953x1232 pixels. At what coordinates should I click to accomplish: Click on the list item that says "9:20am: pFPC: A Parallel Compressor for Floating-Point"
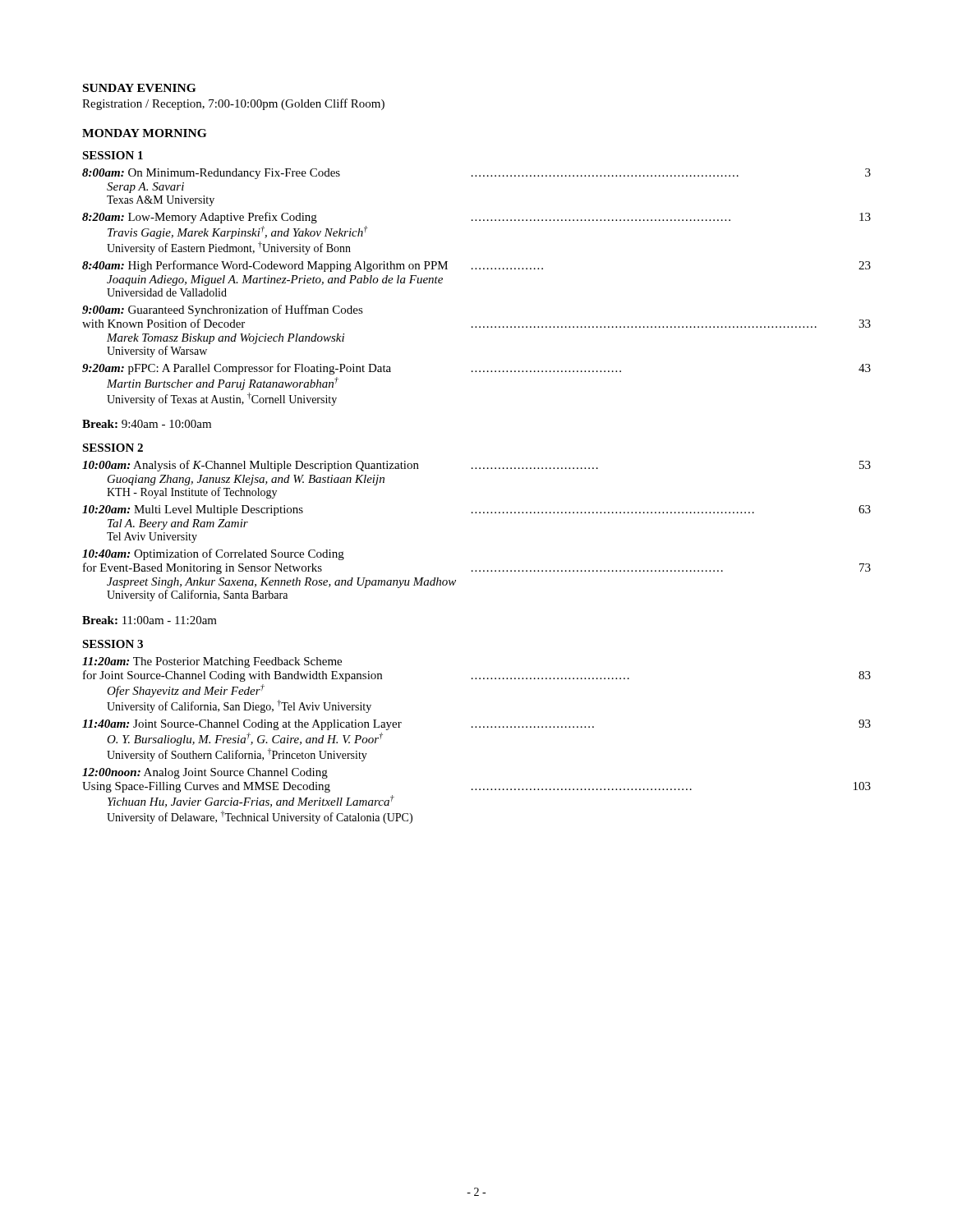[x=476, y=369]
